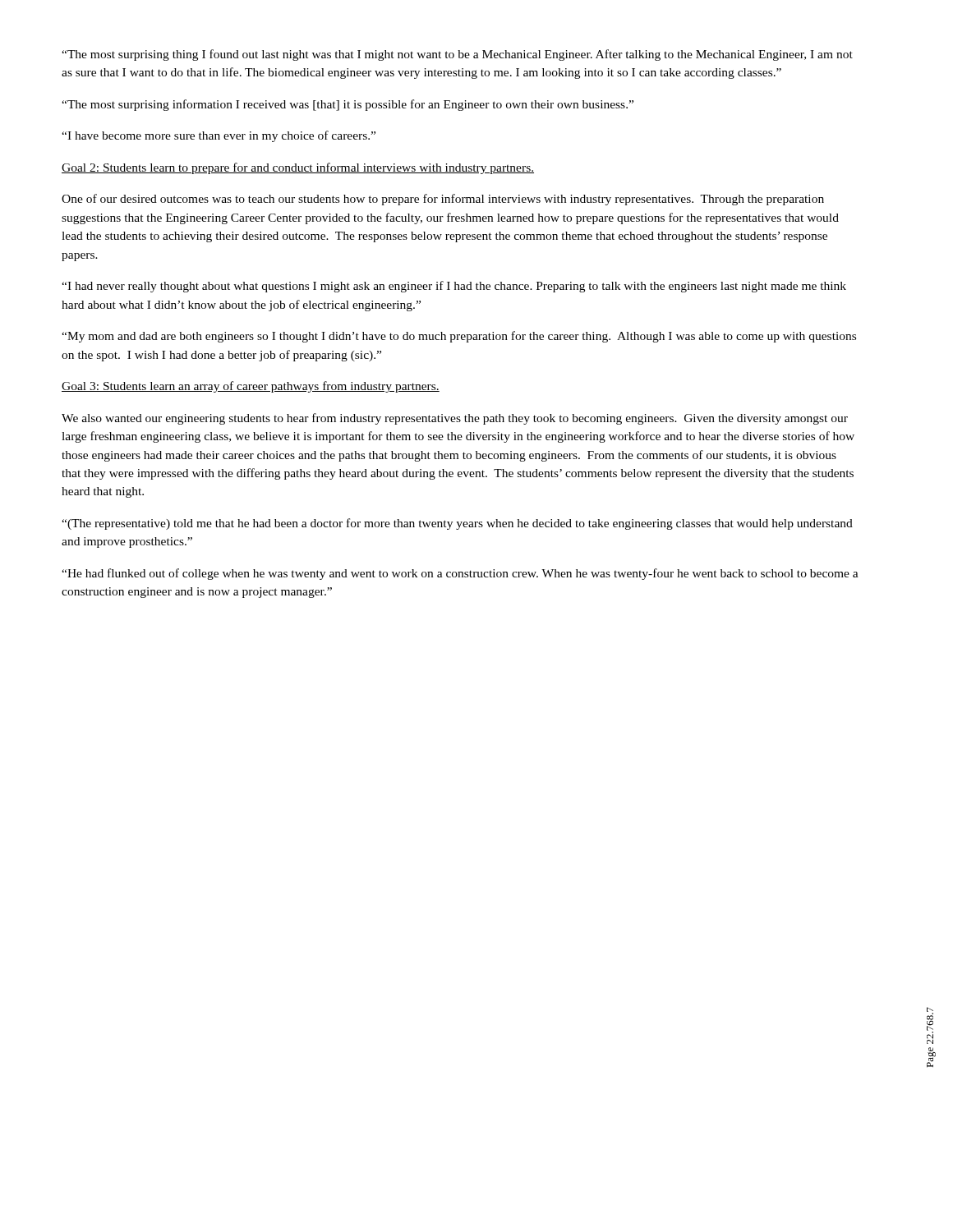Point to the passage starting "“The most surprising information I received was"
Image resolution: width=953 pixels, height=1232 pixels.
tap(348, 104)
